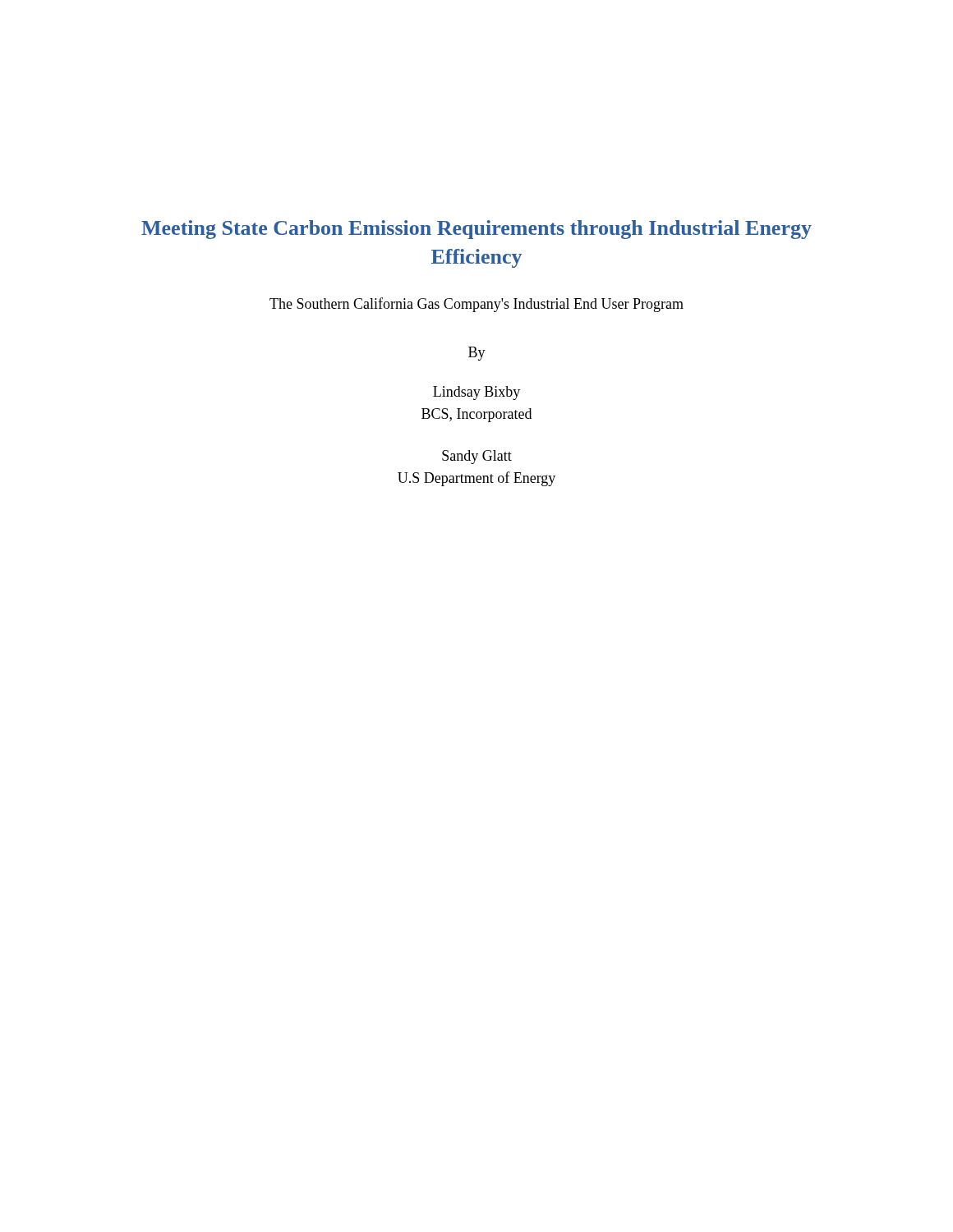This screenshot has width=953, height=1232.
Task: Find the block starting "The Southern California Gas"
Action: pos(476,304)
